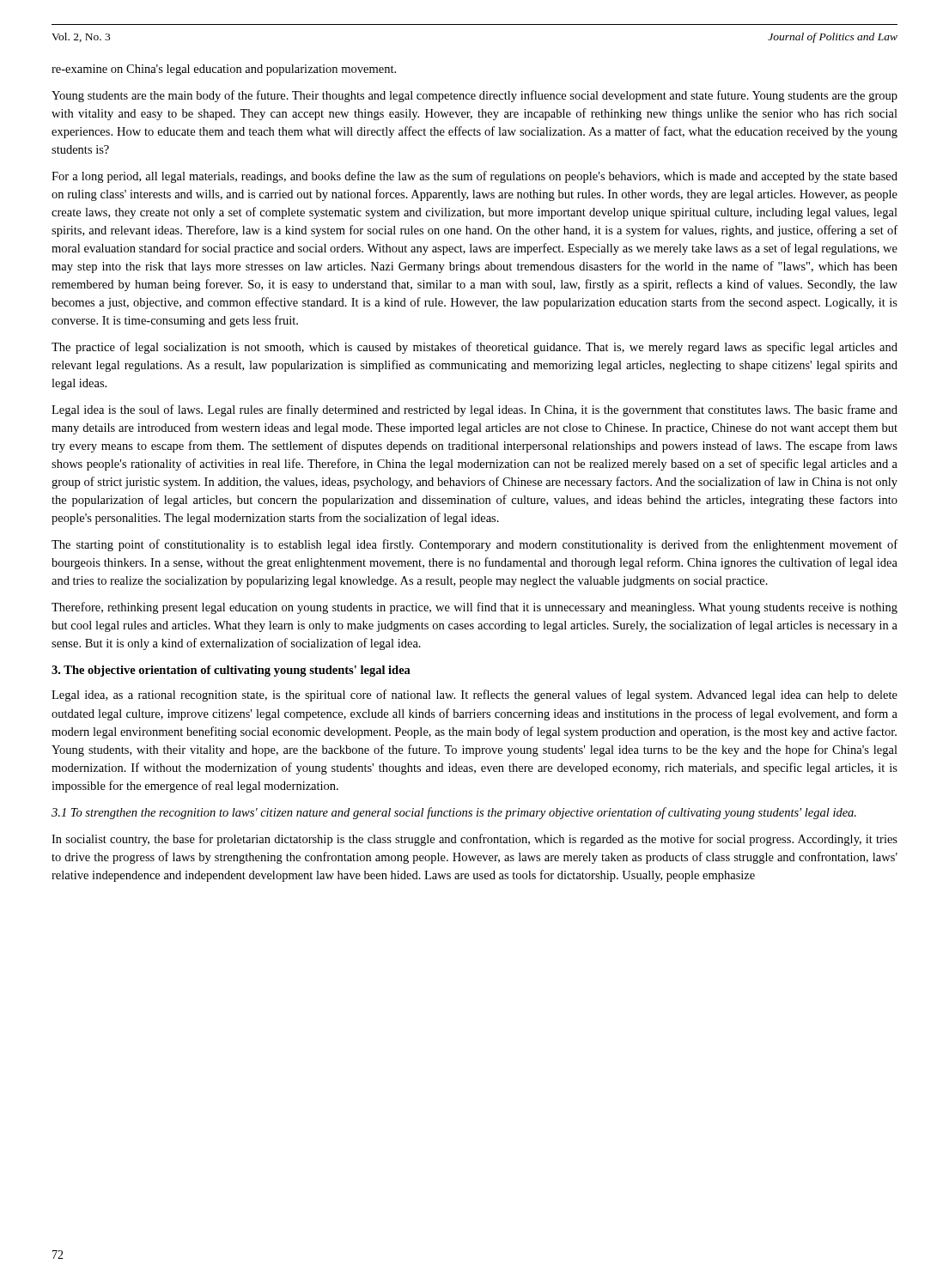
Task: Where is the passage that starts "For a long period, all legal"?
Action: [474, 248]
